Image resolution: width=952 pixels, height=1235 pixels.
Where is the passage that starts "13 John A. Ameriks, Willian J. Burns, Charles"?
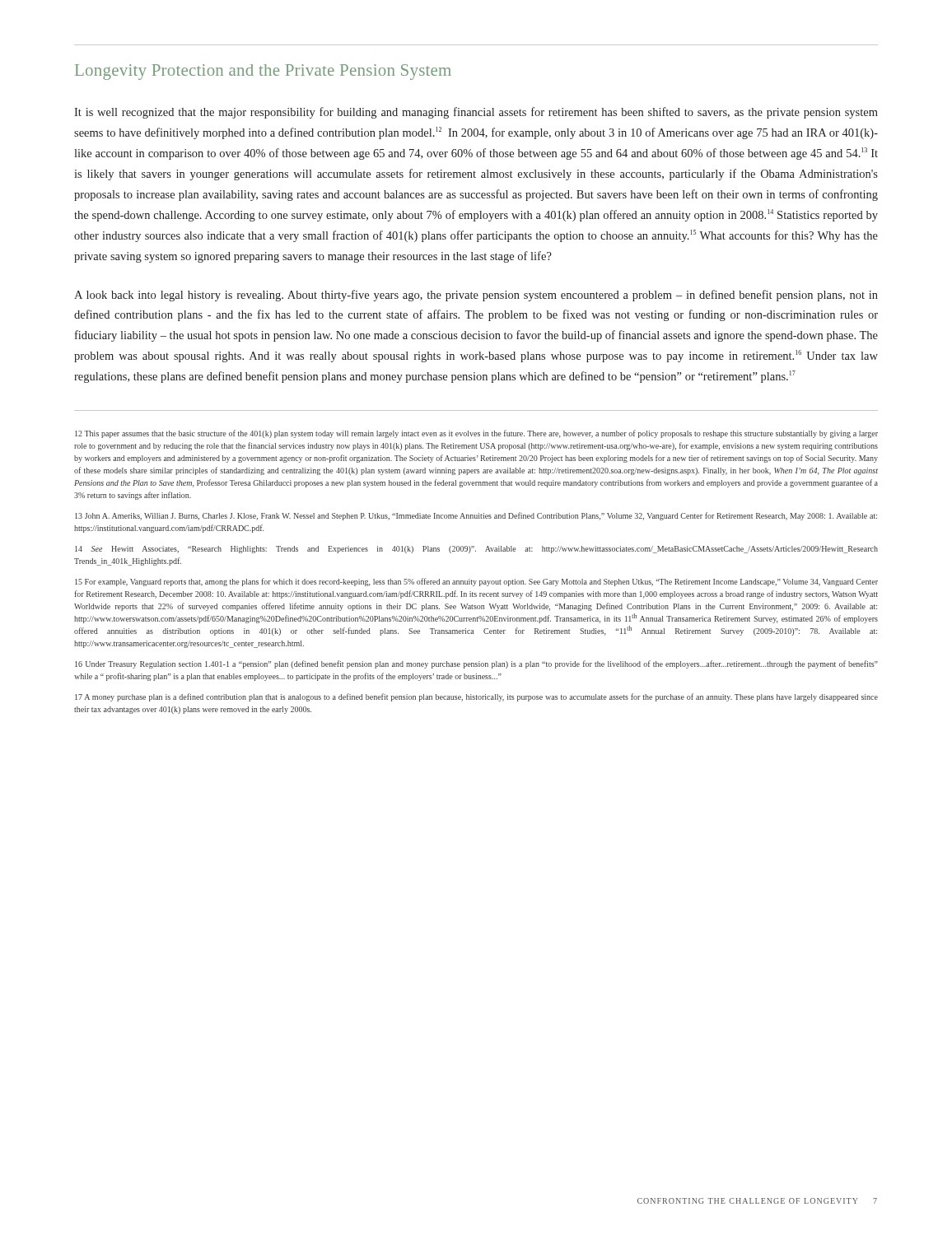pos(476,522)
